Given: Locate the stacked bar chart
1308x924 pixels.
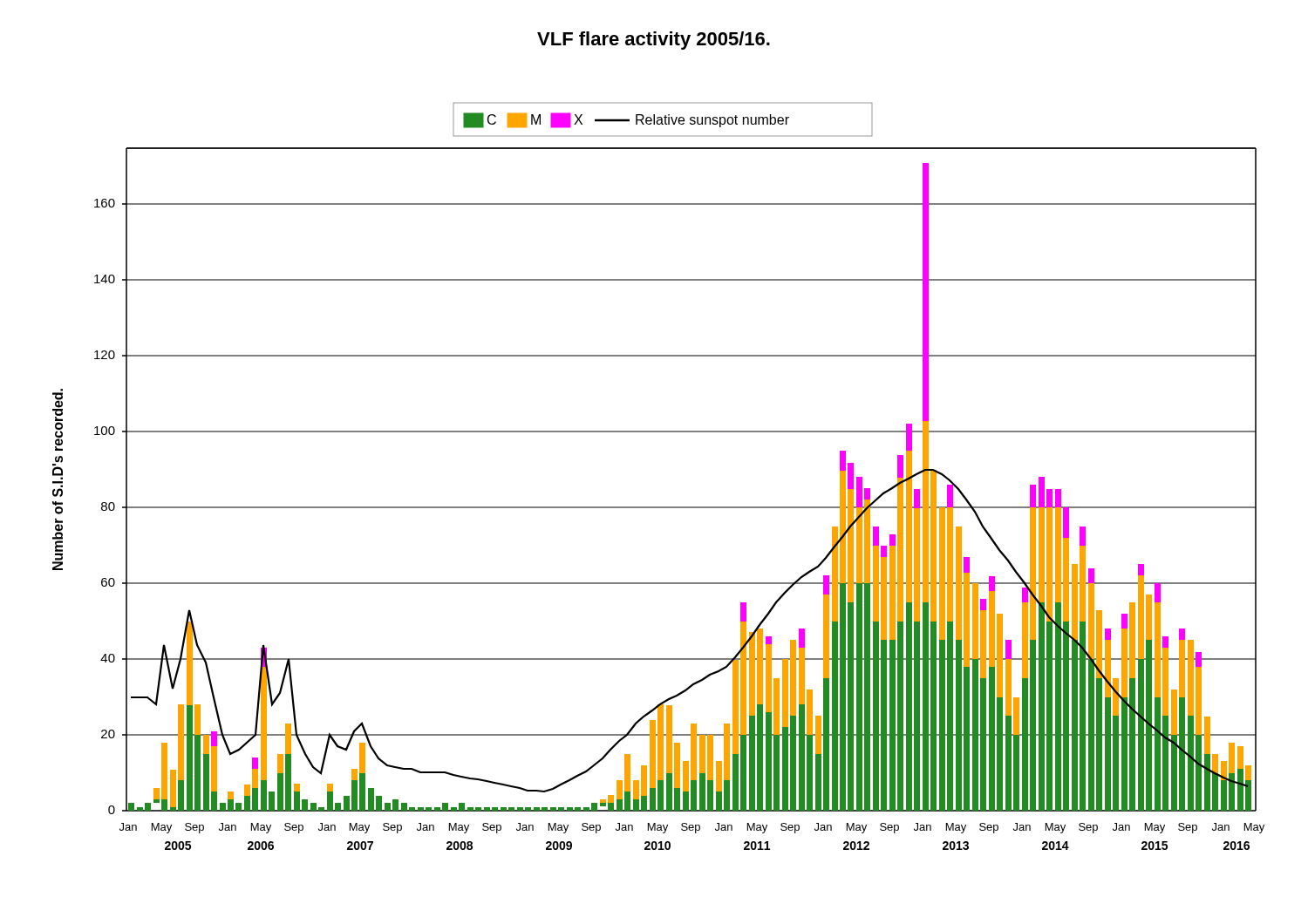Looking at the screenshot, I should [663, 479].
